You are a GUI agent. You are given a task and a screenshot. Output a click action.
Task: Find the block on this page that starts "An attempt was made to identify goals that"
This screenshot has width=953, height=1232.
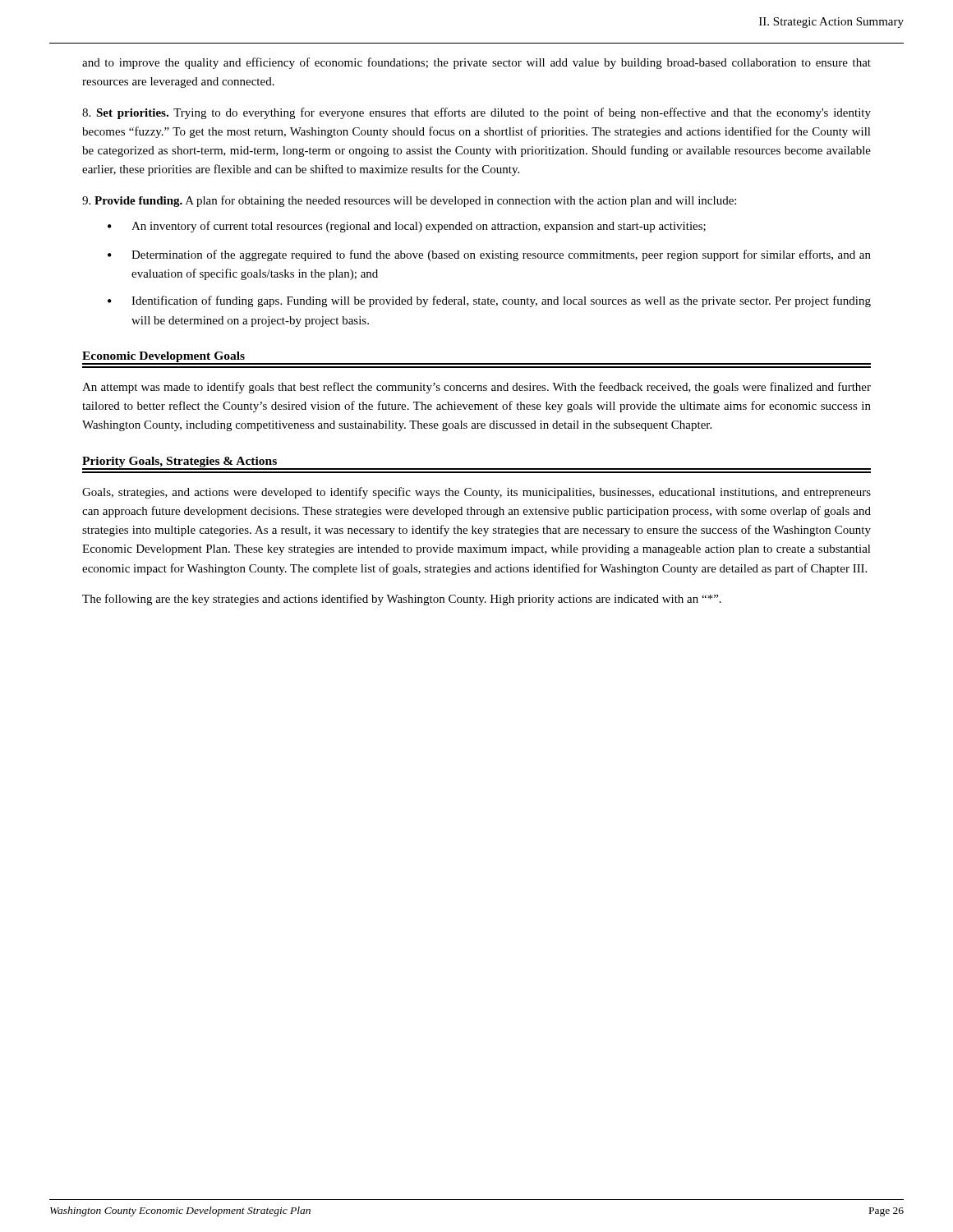coord(476,406)
